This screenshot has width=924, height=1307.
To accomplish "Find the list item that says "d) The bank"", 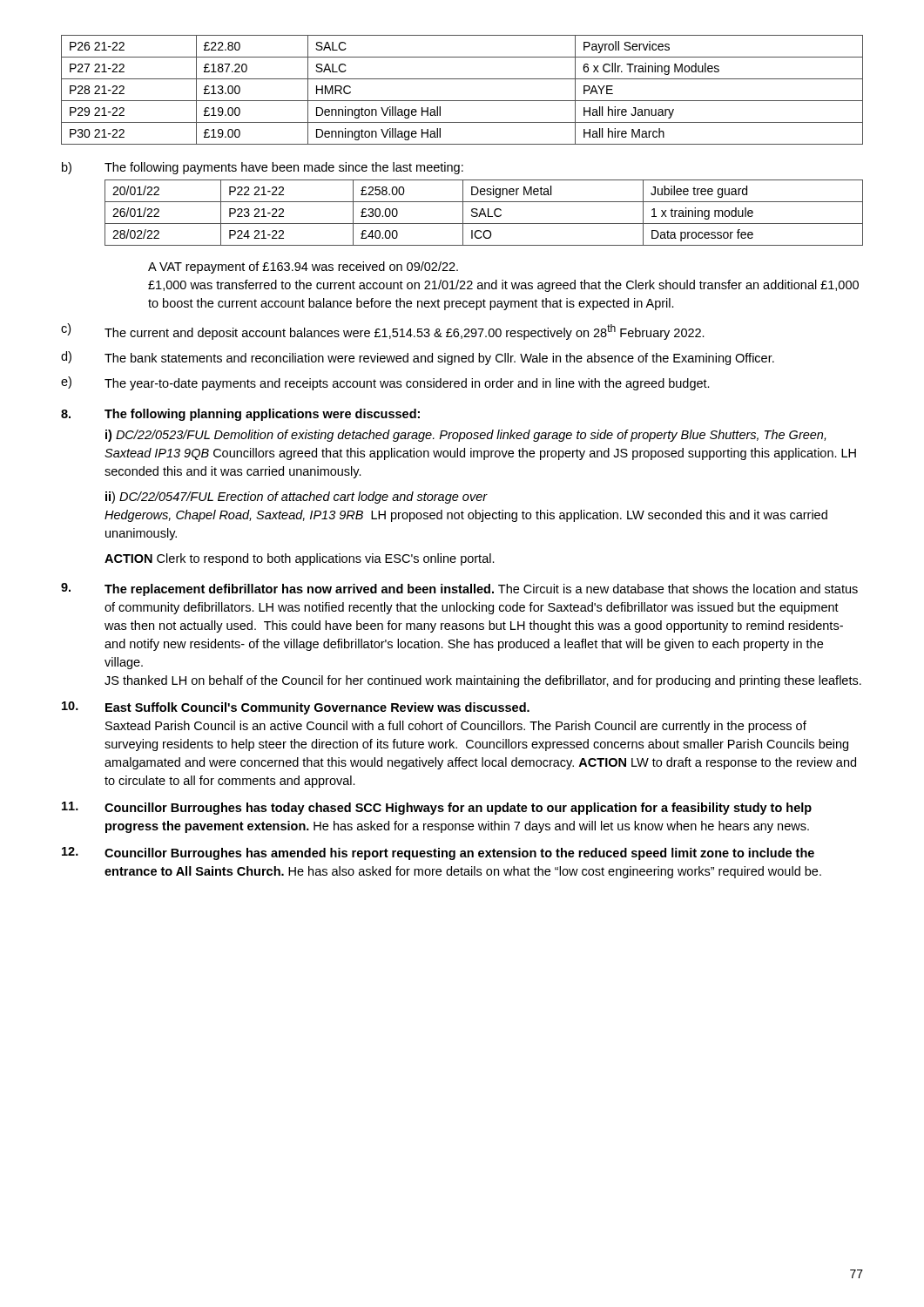I will (462, 359).
